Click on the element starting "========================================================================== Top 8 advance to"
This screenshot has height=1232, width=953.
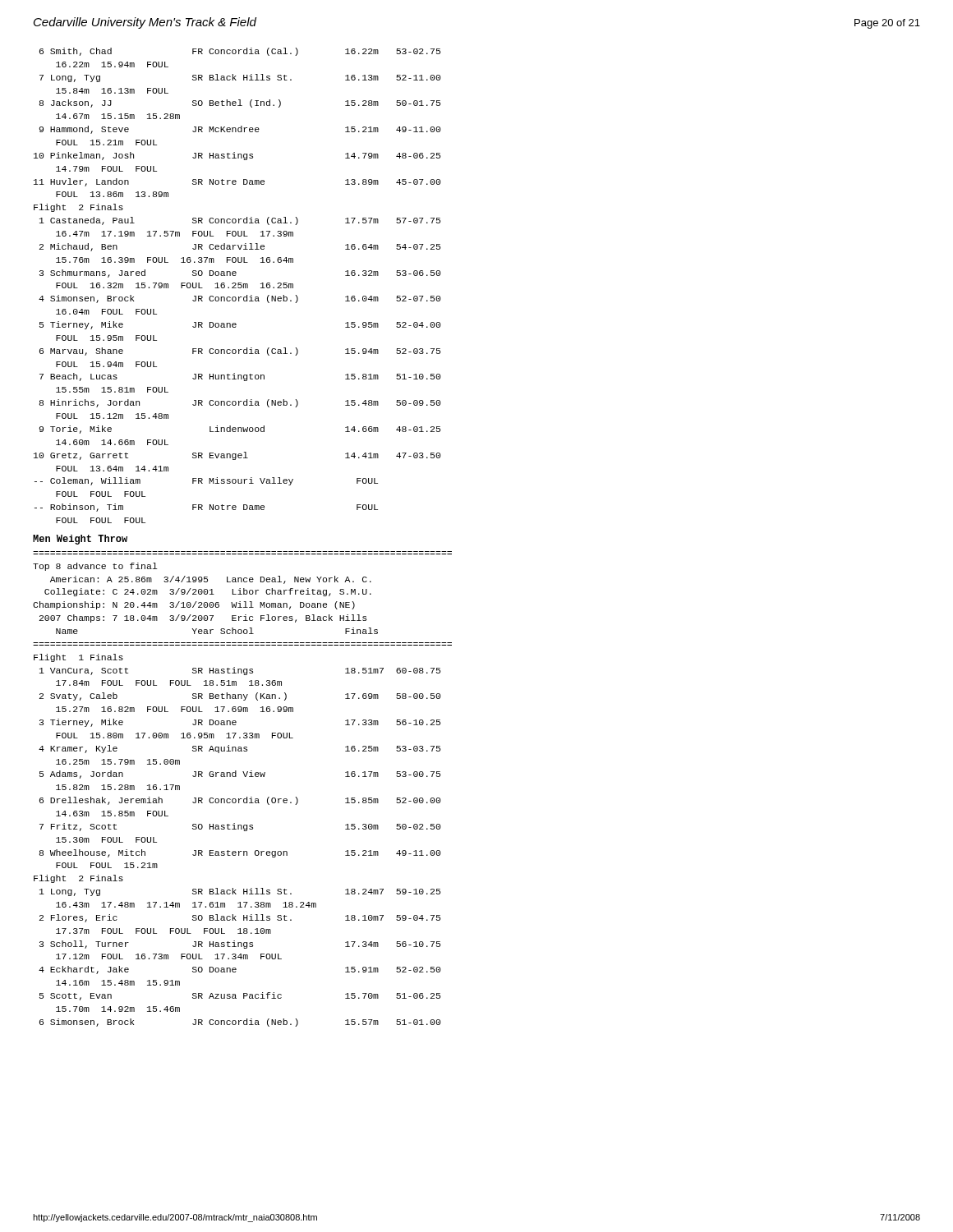tap(95, 567)
